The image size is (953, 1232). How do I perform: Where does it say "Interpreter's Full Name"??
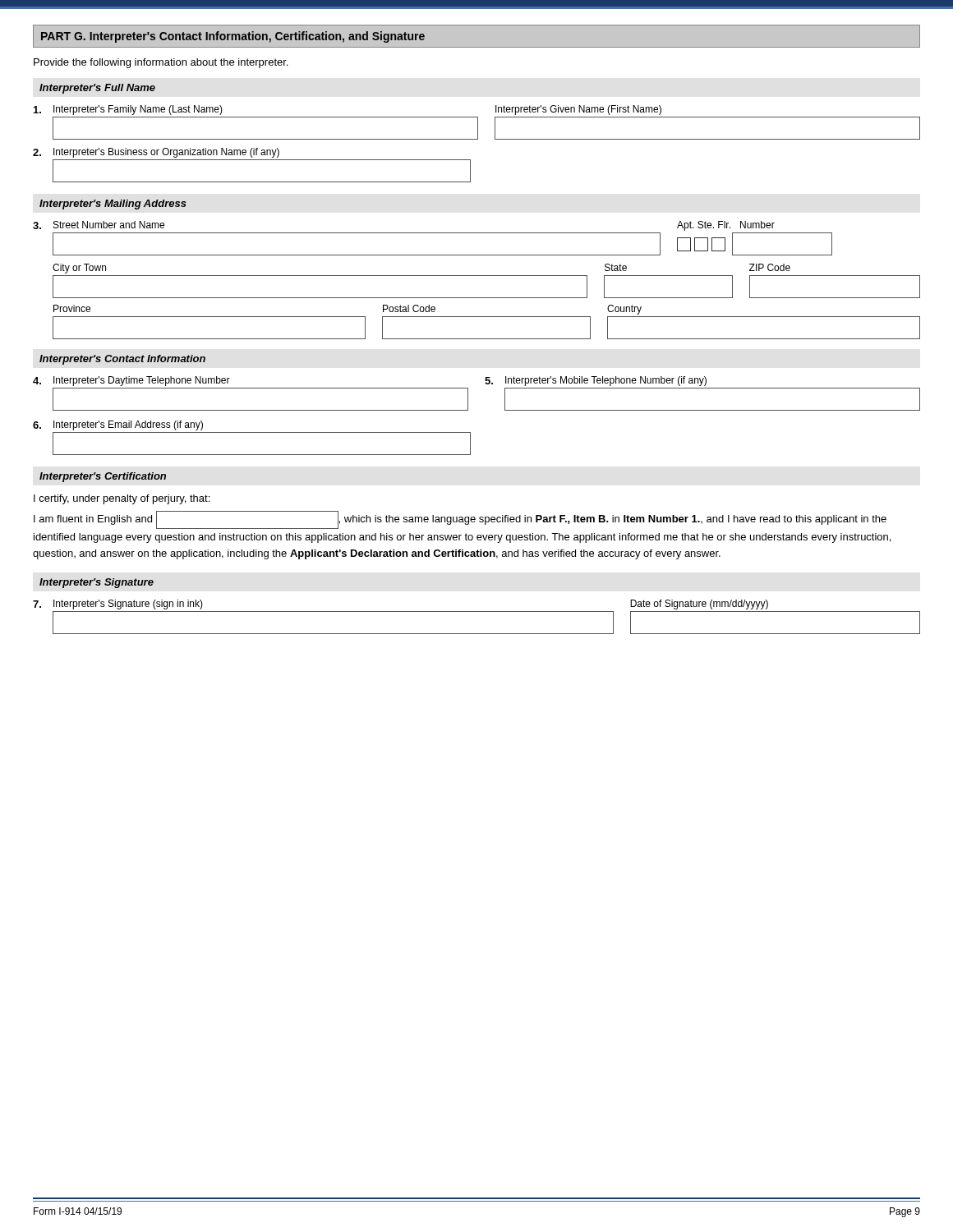coord(97,87)
